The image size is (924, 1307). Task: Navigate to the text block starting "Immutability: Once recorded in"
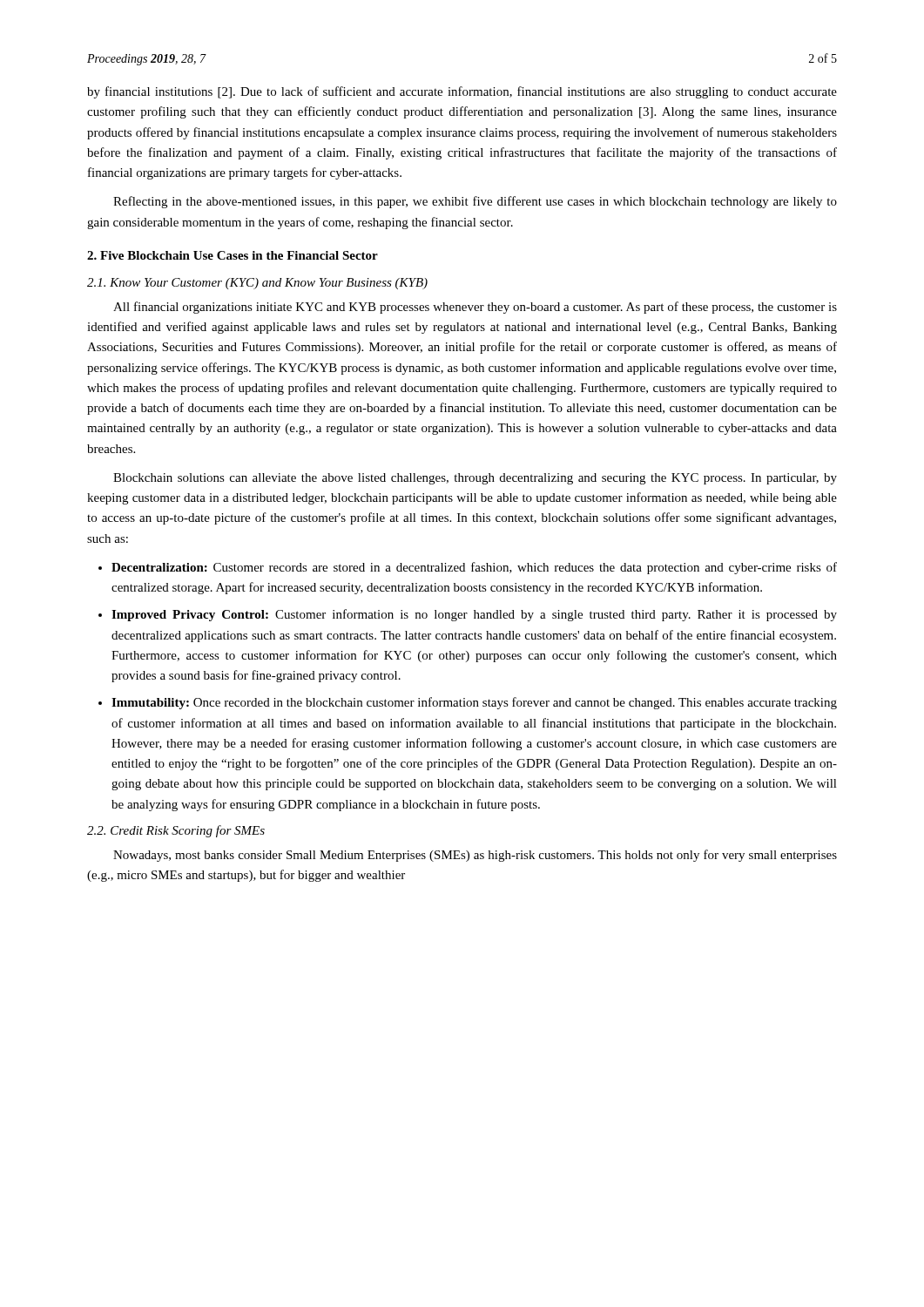474,753
